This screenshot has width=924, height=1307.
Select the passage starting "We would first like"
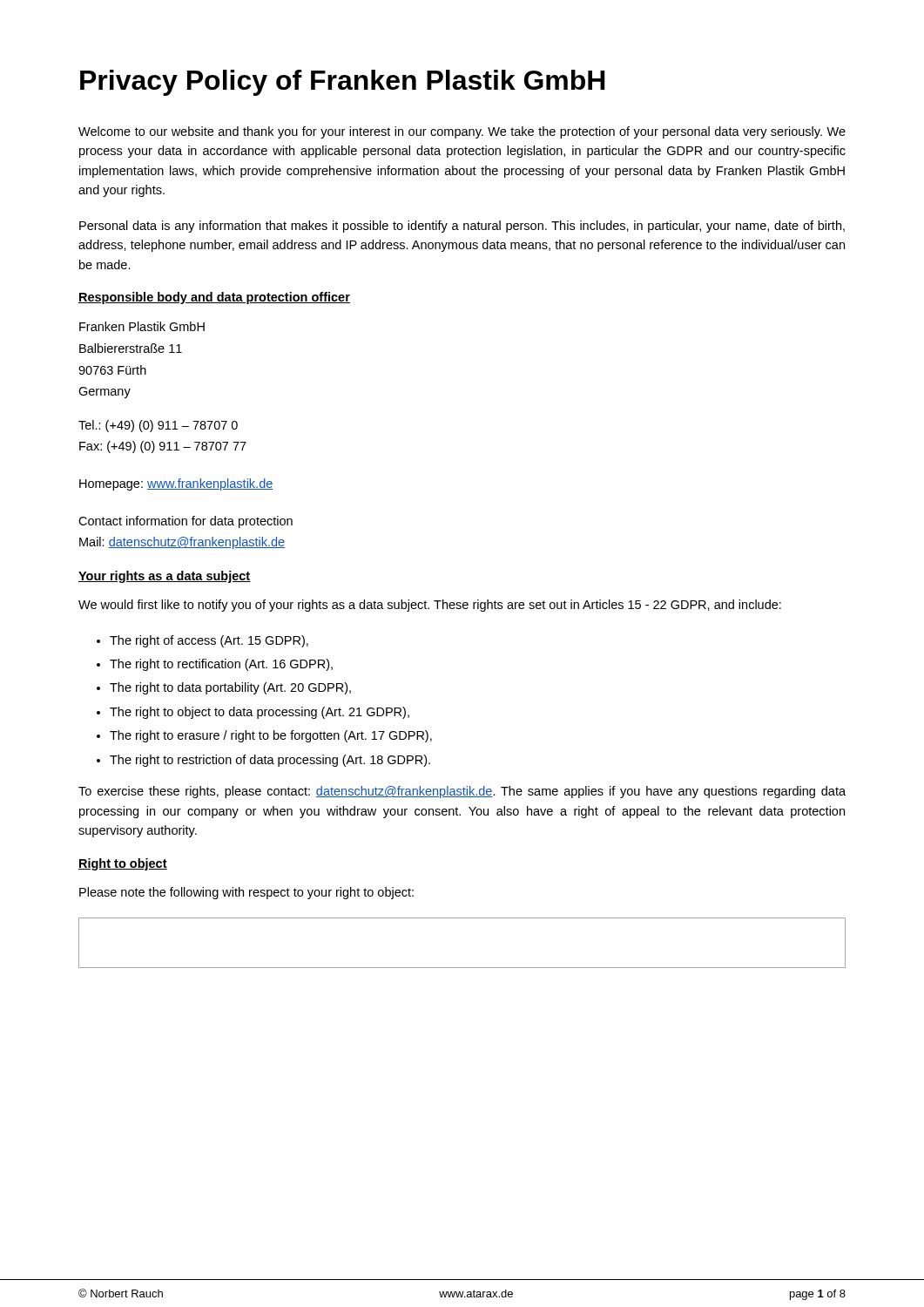click(x=430, y=605)
